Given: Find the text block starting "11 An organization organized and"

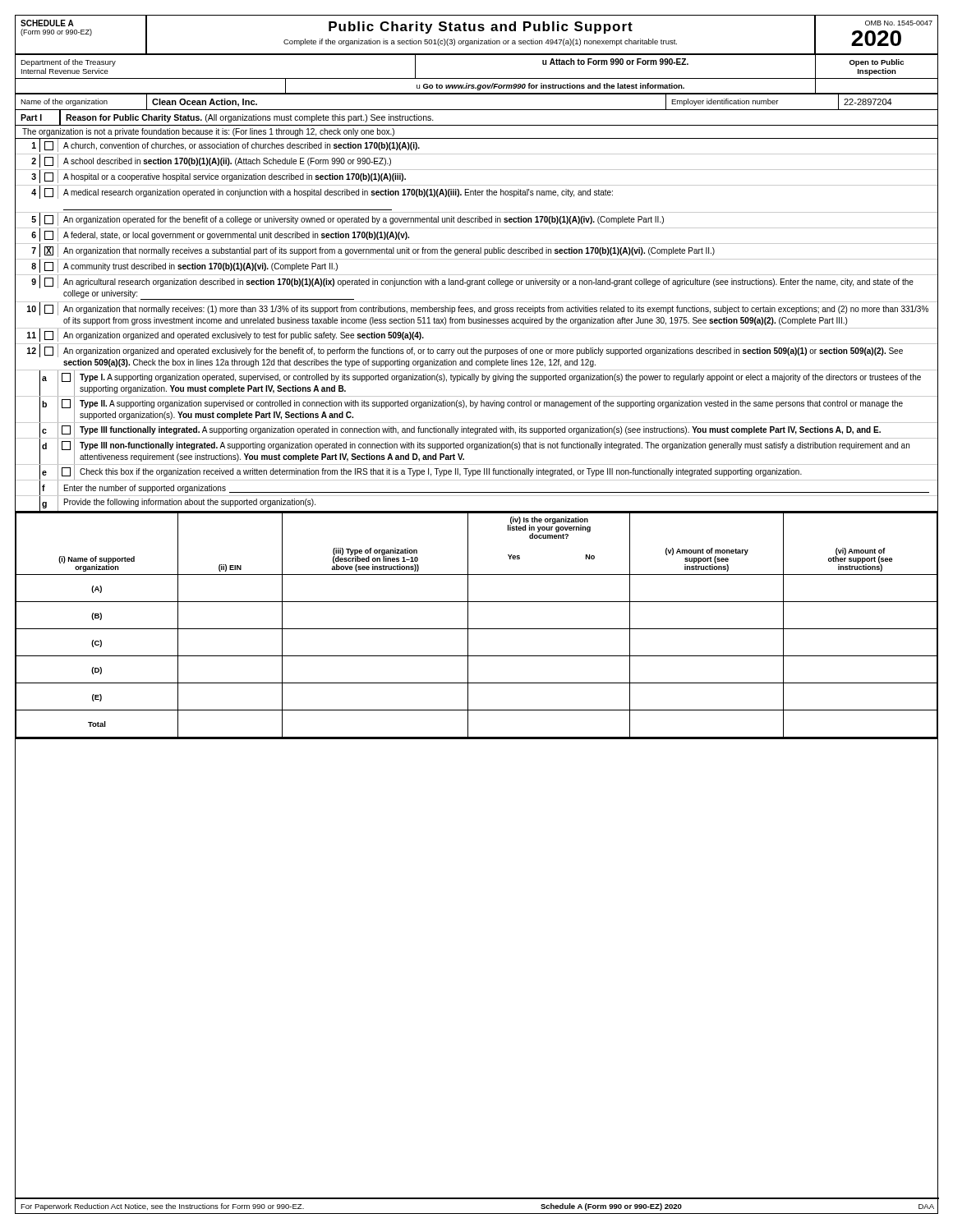Looking at the screenshot, I should pyautogui.click(x=476, y=336).
